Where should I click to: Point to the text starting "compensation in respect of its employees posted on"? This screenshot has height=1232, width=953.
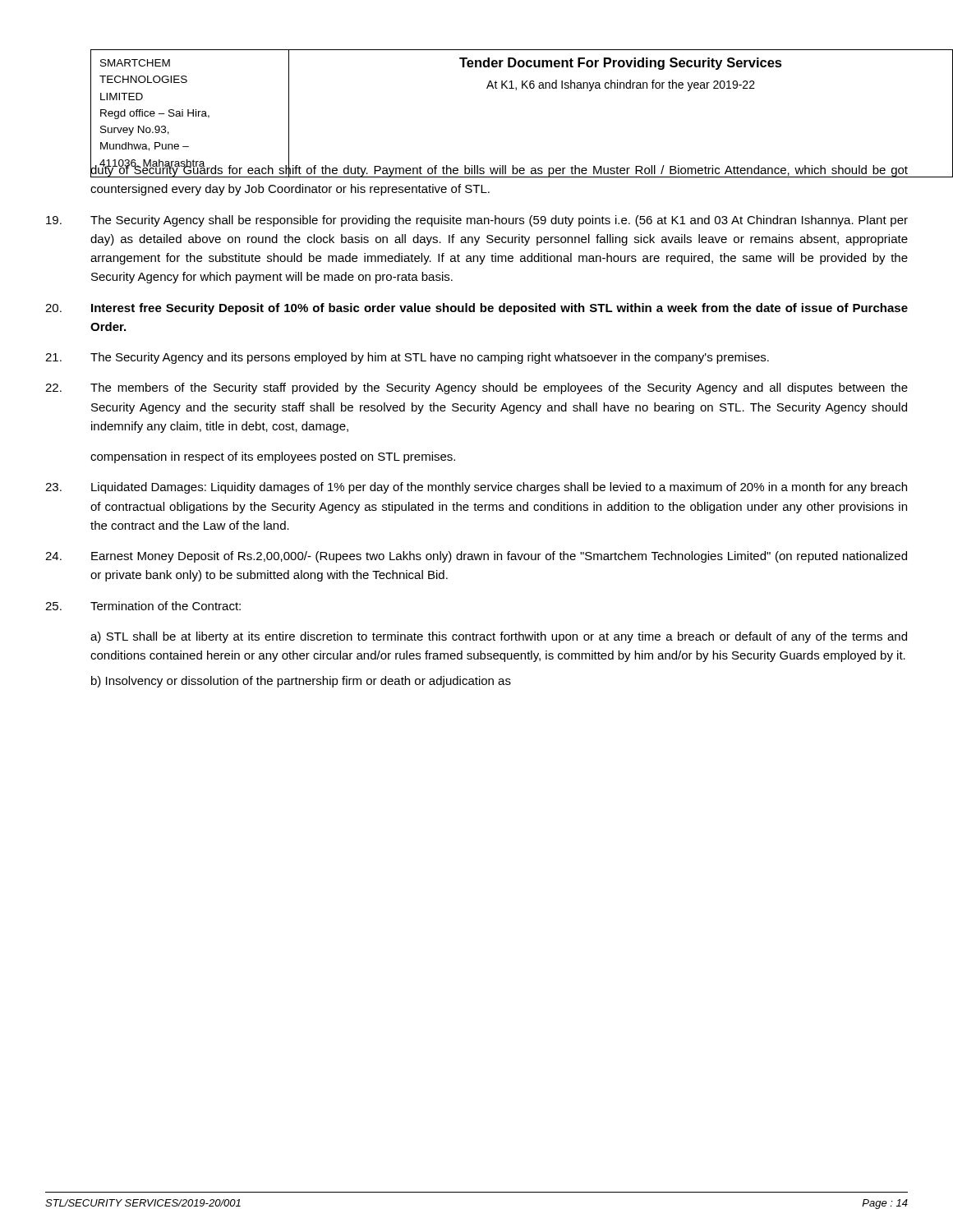(x=273, y=456)
